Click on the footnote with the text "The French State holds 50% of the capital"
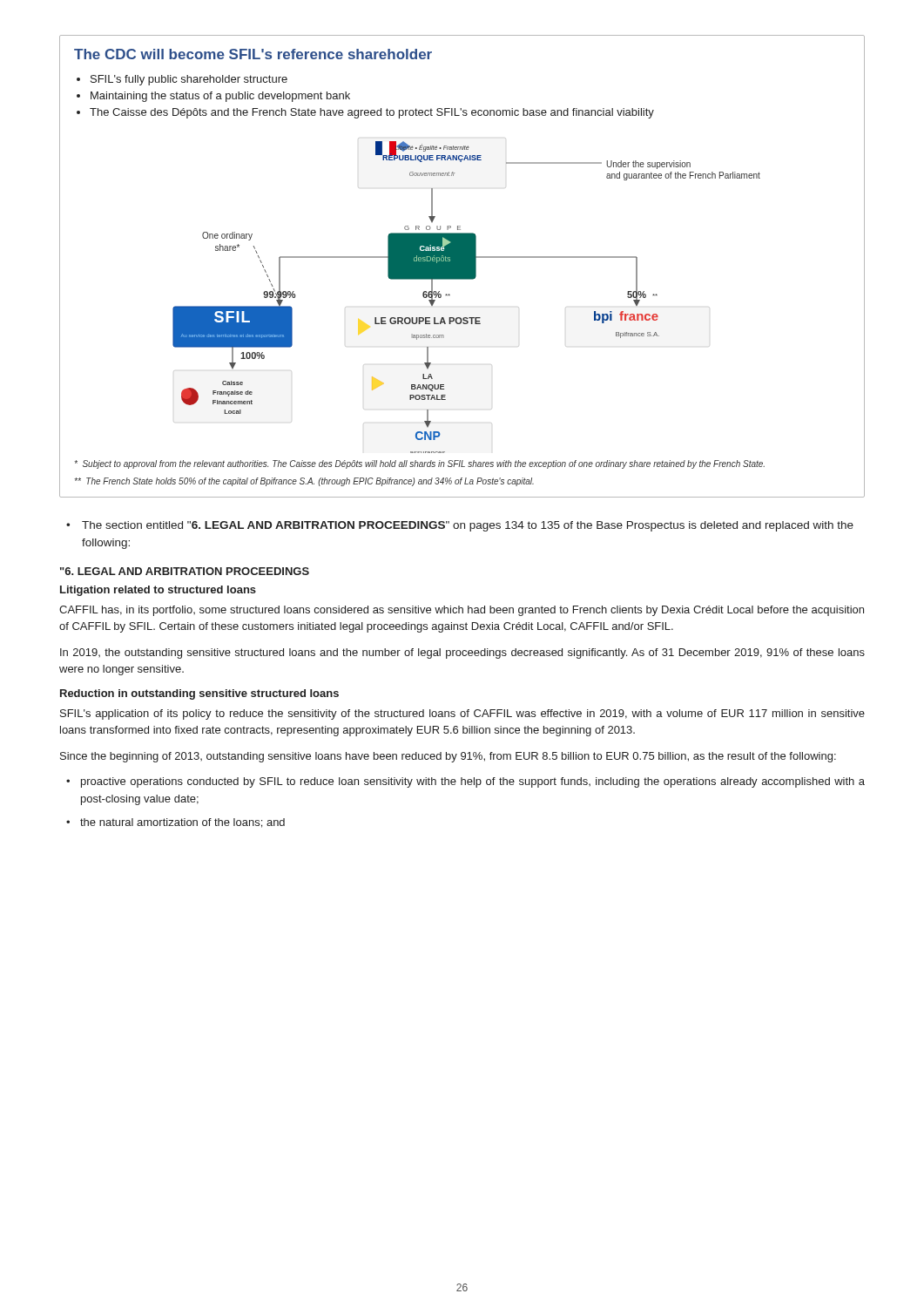This screenshot has height=1307, width=924. [304, 481]
